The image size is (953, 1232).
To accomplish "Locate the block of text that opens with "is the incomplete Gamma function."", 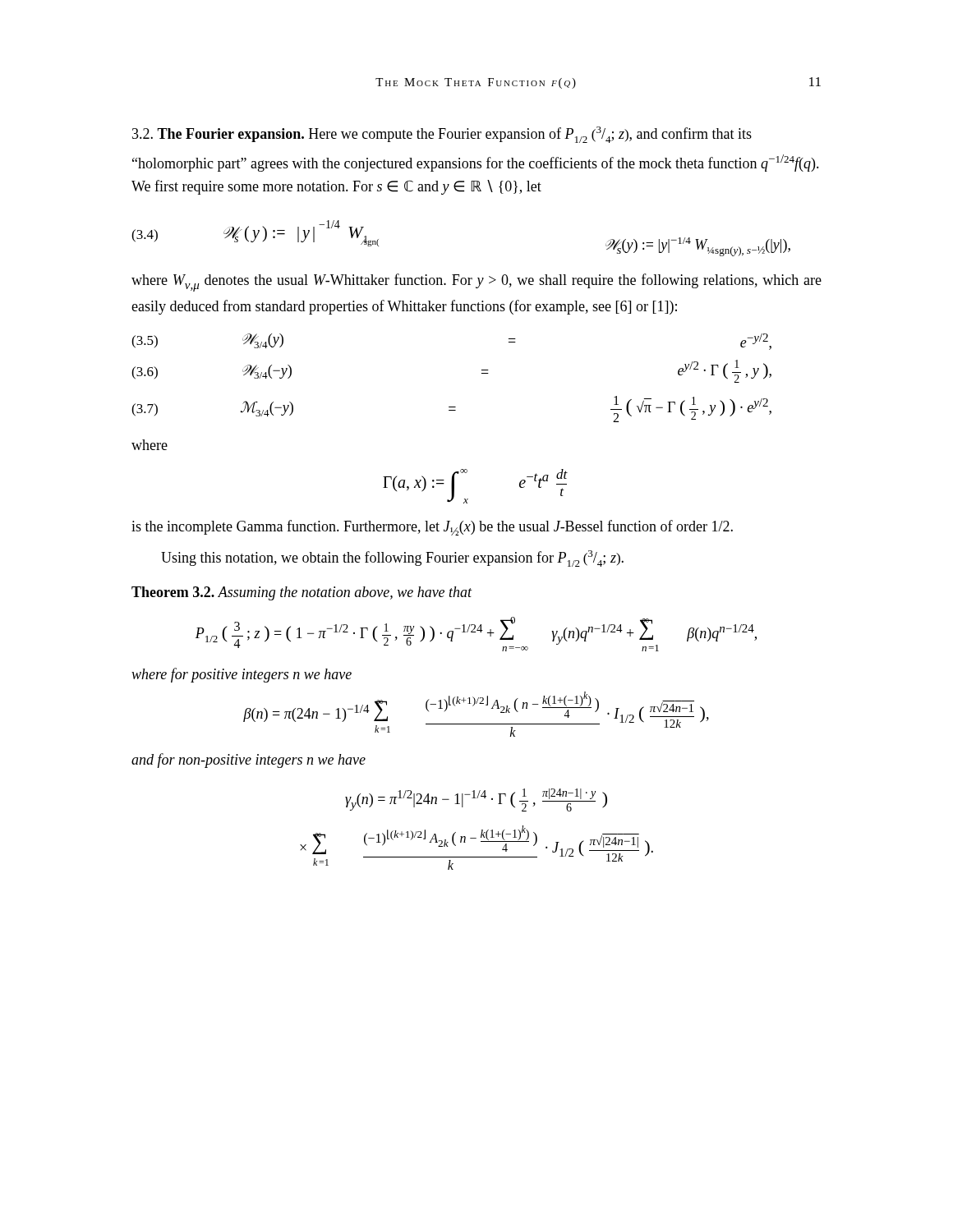I will [433, 528].
